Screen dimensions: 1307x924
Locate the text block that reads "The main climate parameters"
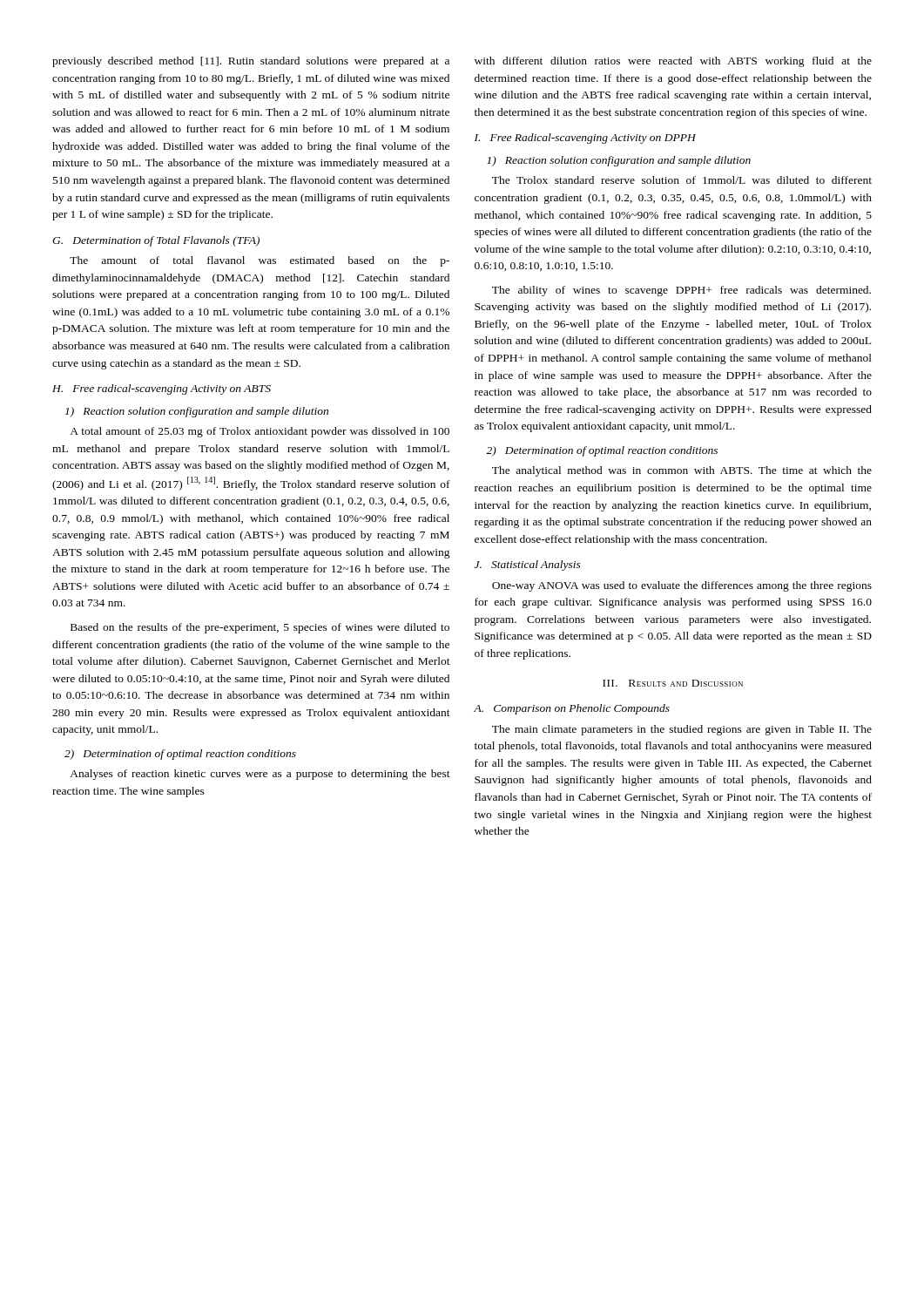pyautogui.click(x=673, y=780)
